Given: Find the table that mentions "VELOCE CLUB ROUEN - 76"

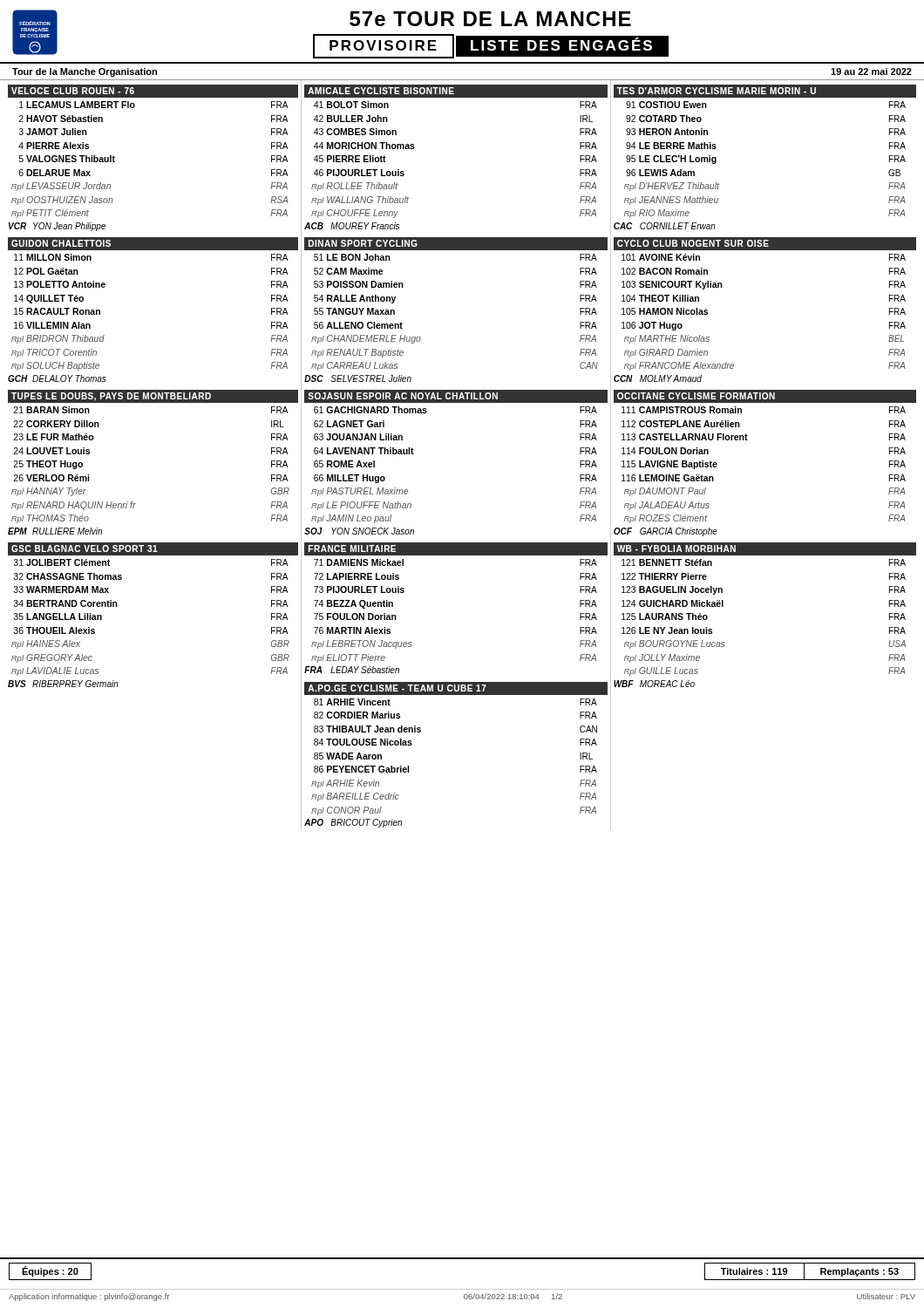Looking at the screenshot, I should (x=153, y=159).
